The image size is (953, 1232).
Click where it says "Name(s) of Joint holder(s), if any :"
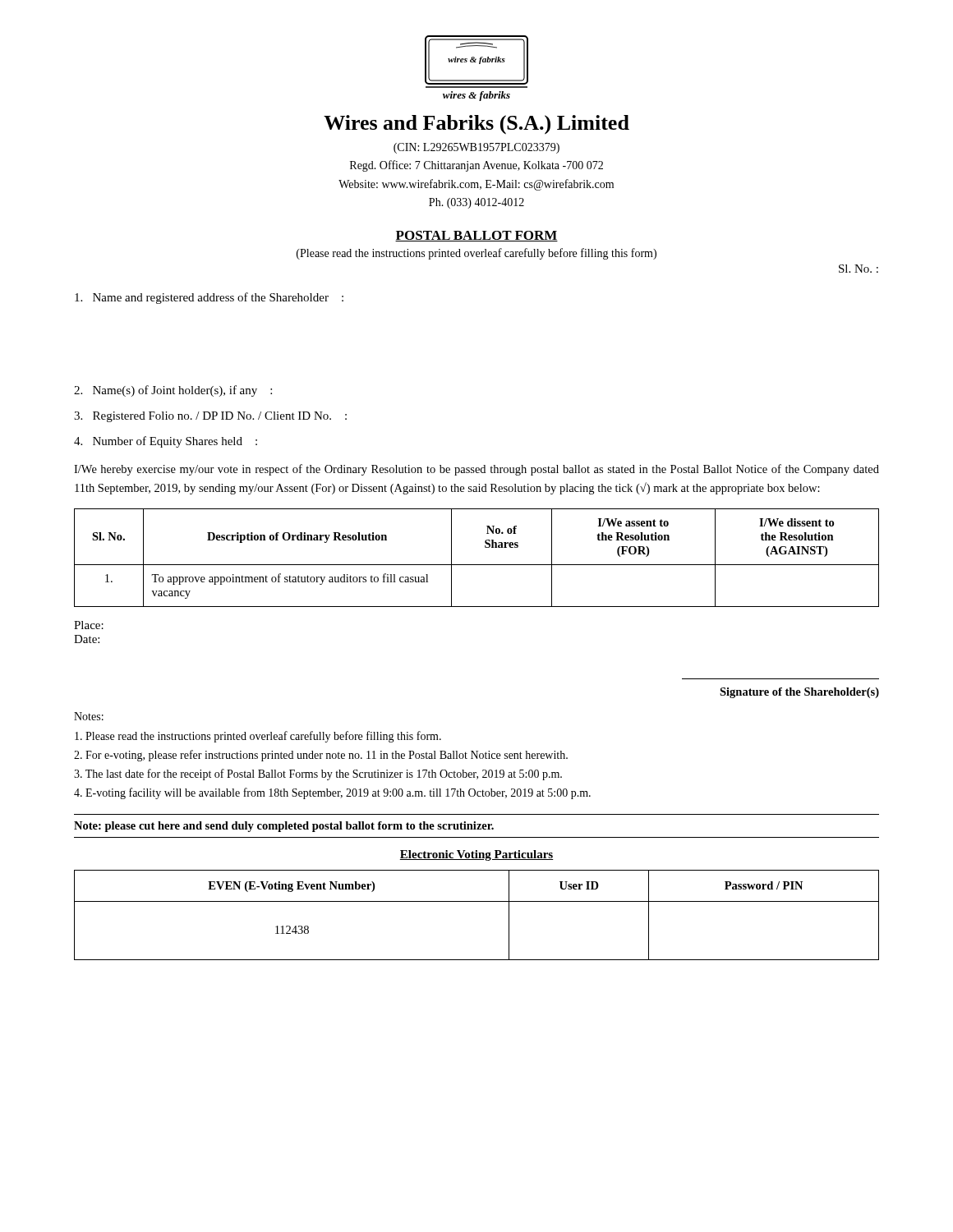point(174,390)
